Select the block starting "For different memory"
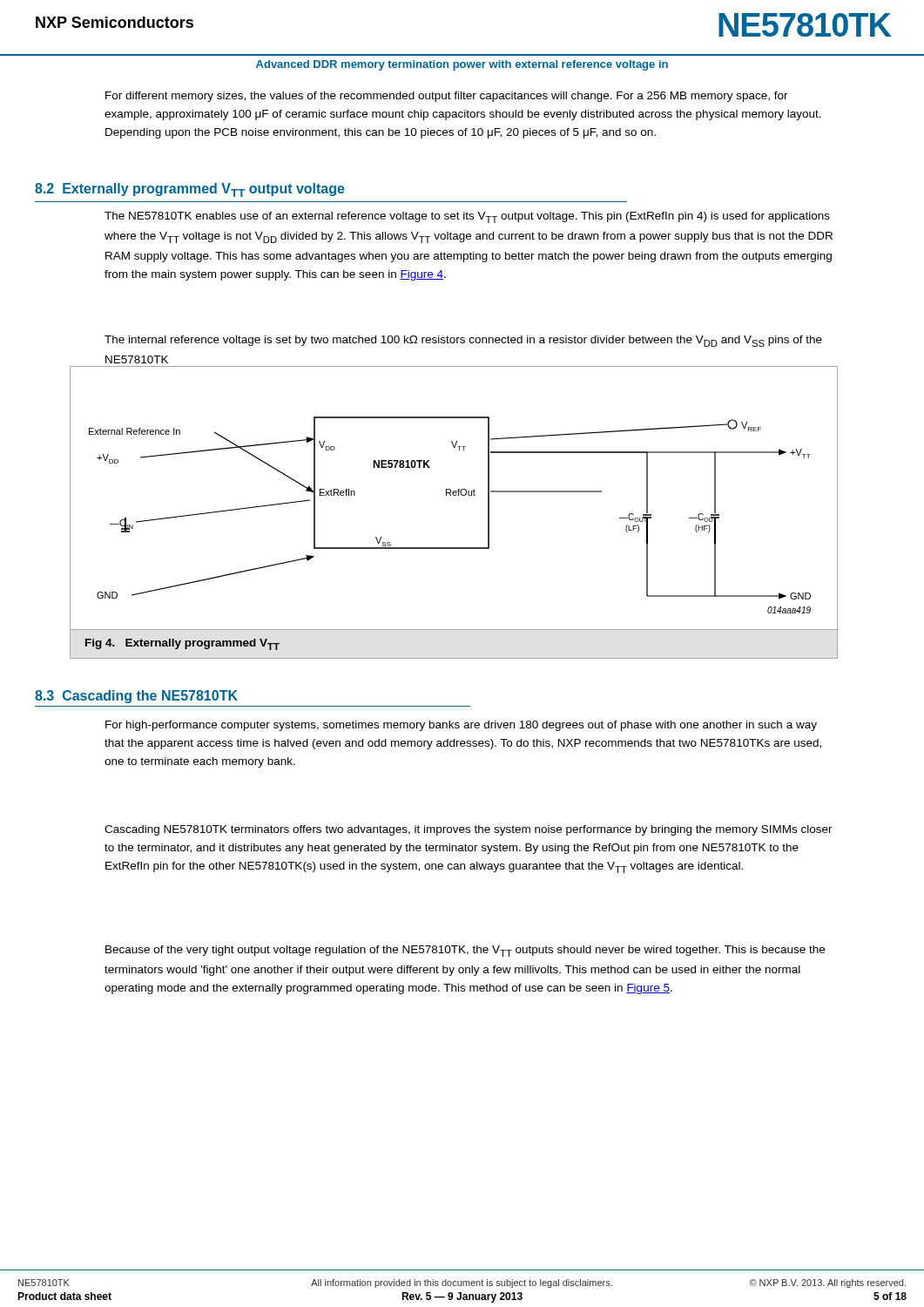 pyautogui.click(x=463, y=114)
